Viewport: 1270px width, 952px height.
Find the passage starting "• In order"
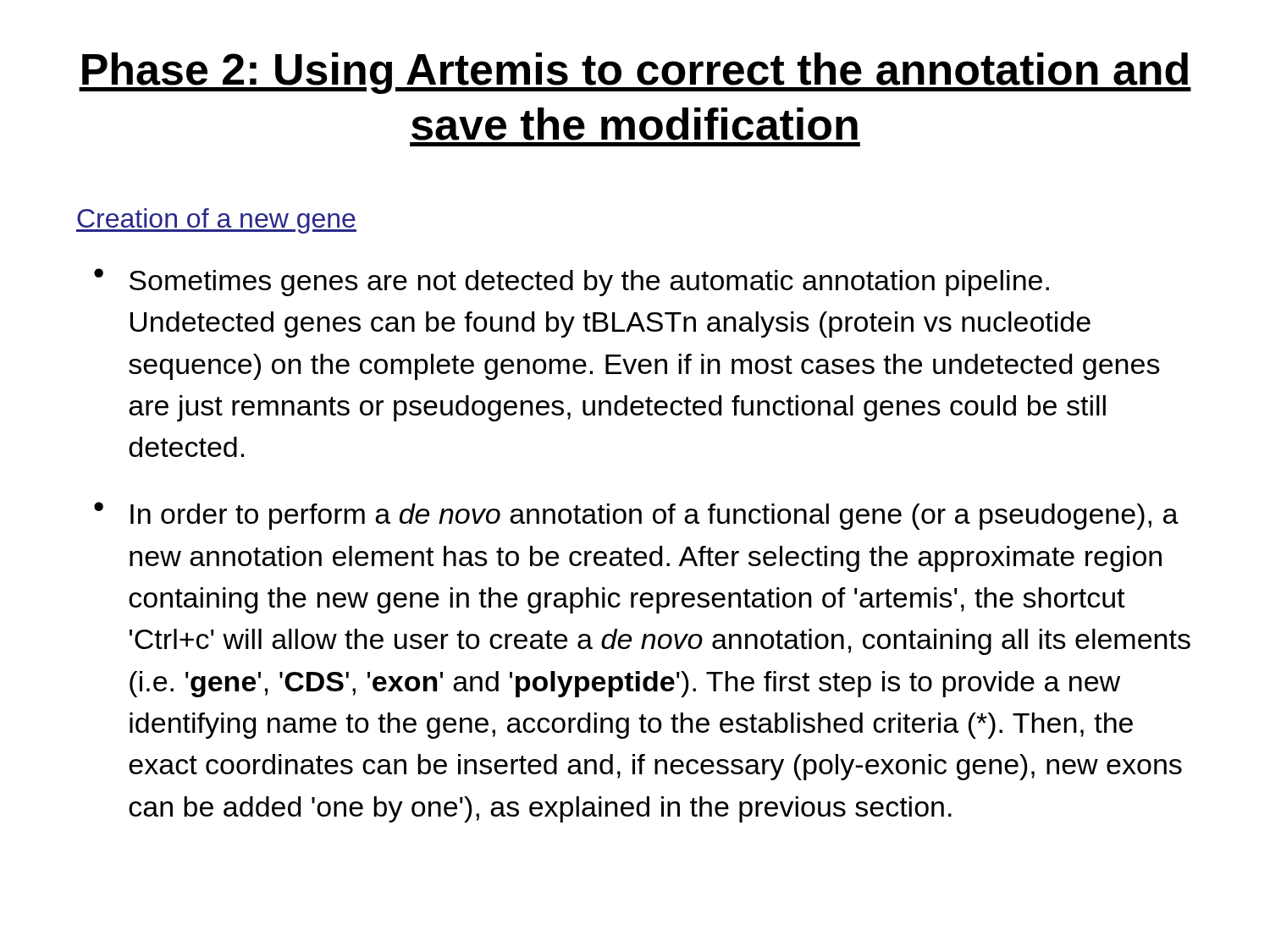click(648, 661)
